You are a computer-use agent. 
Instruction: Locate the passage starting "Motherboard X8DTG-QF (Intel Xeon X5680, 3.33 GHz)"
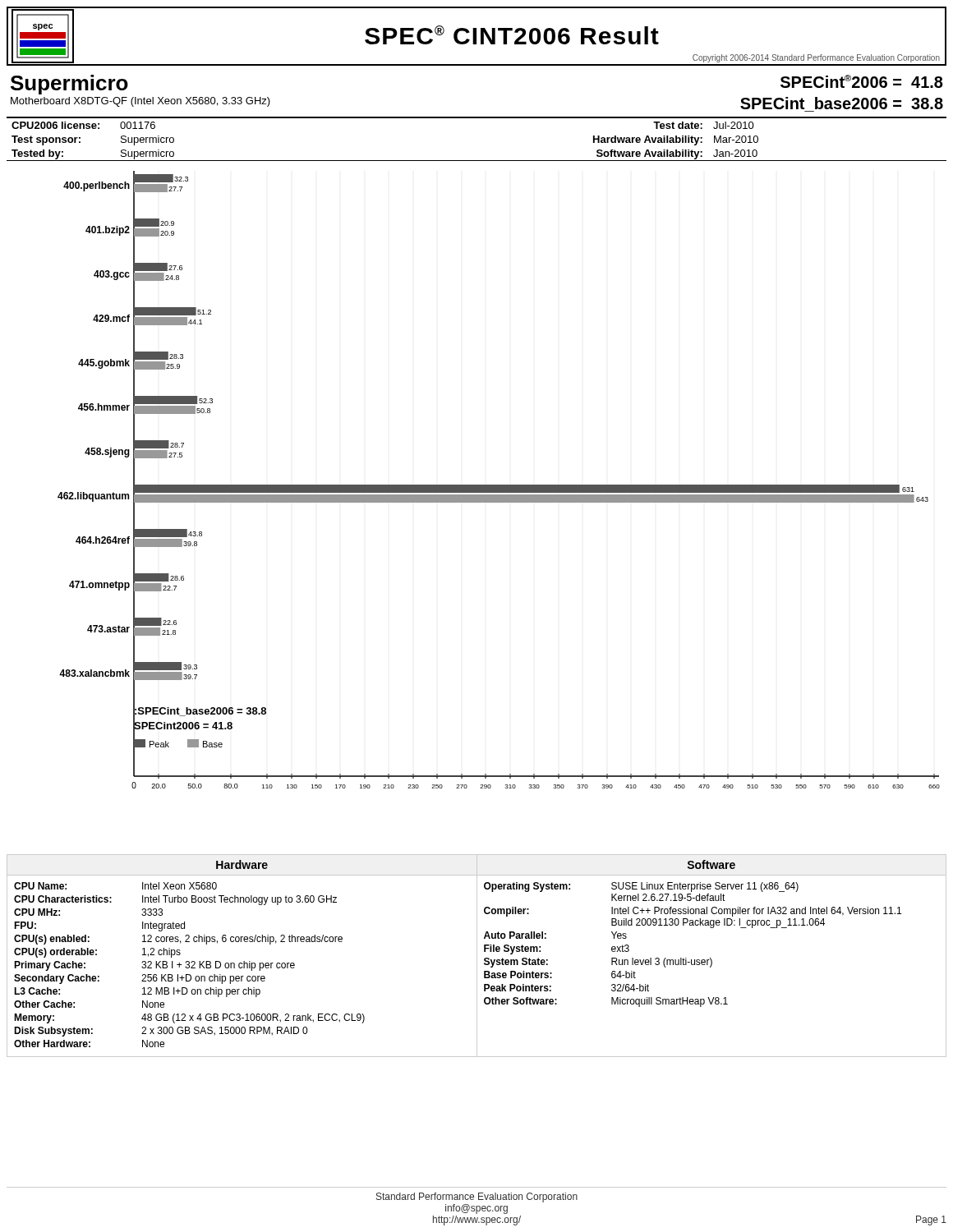[140, 101]
